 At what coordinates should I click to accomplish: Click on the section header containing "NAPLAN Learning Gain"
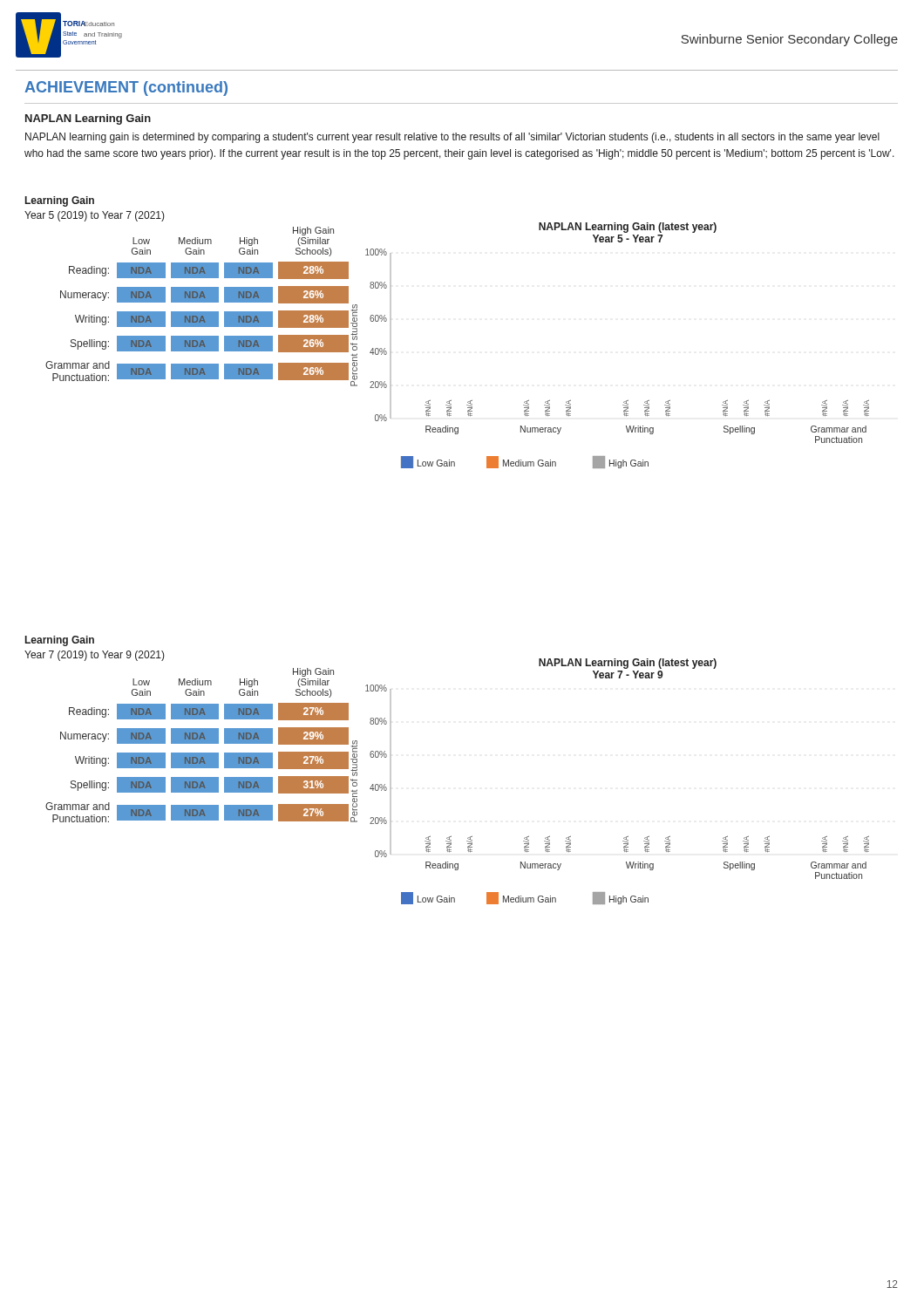88,118
